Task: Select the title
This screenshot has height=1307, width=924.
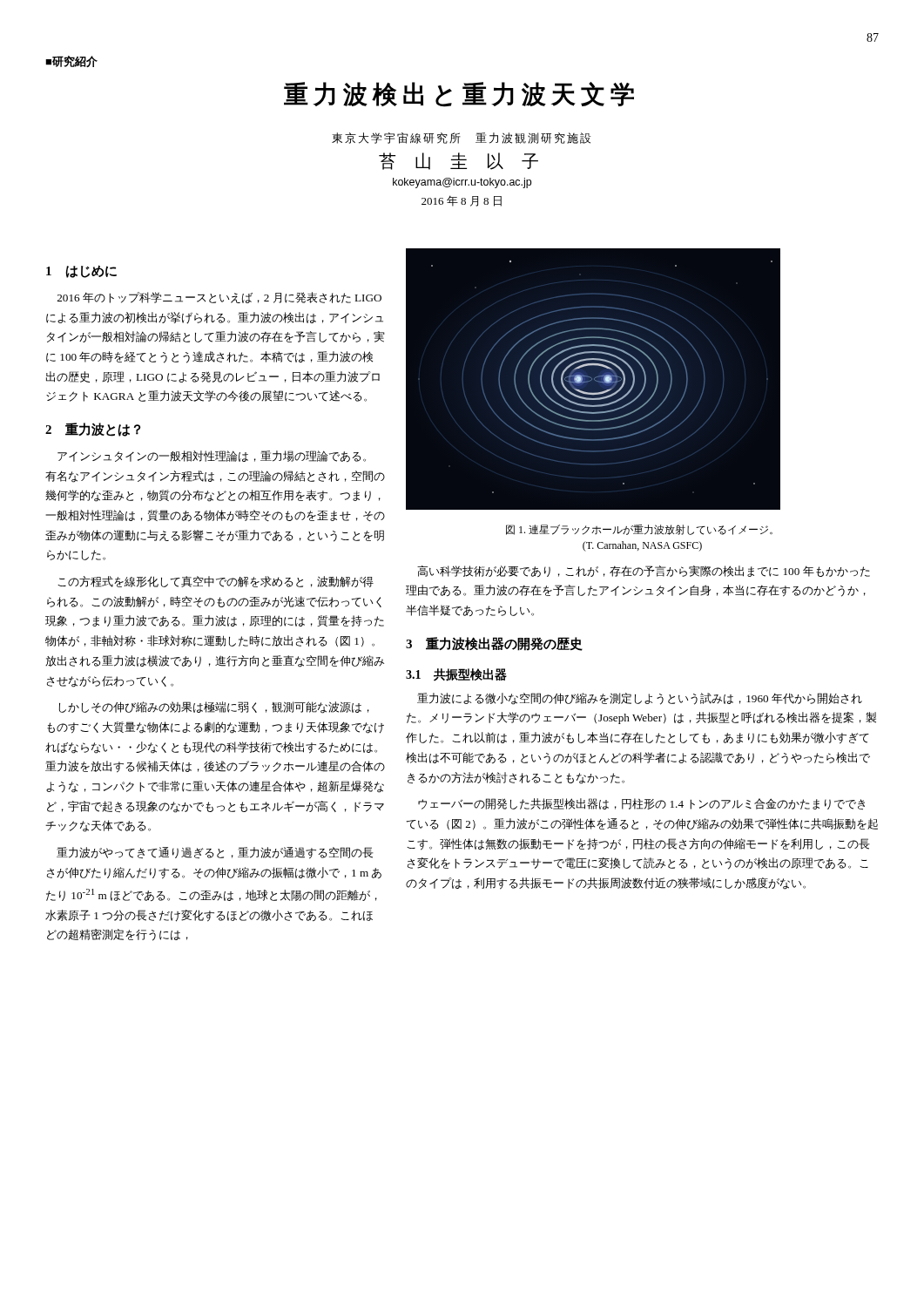Action: point(462,95)
